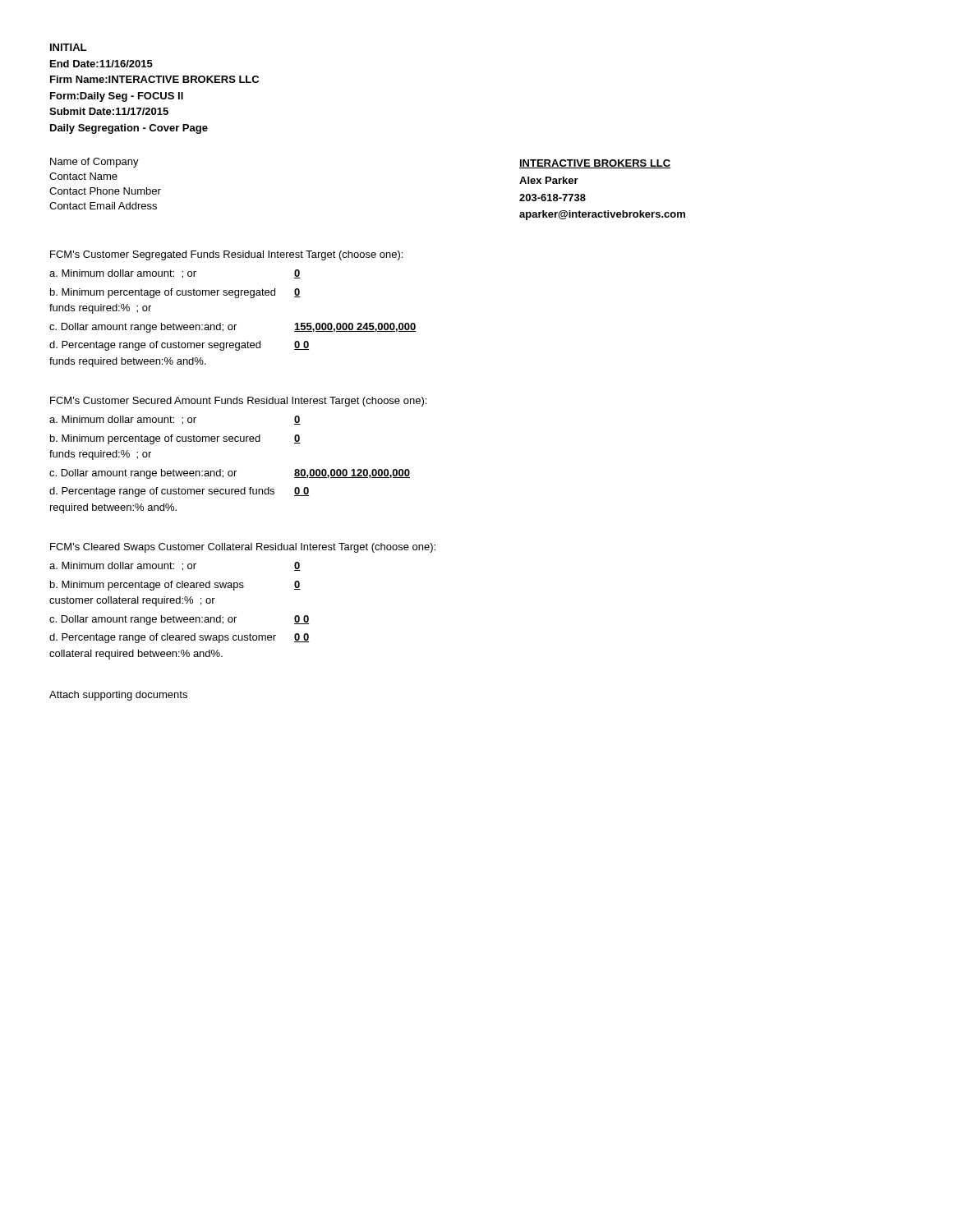Select the text starting "Attach supporting documents"
Image resolution: width=953 pixels, height=1232 pixels.
click(x=118, y=695)
